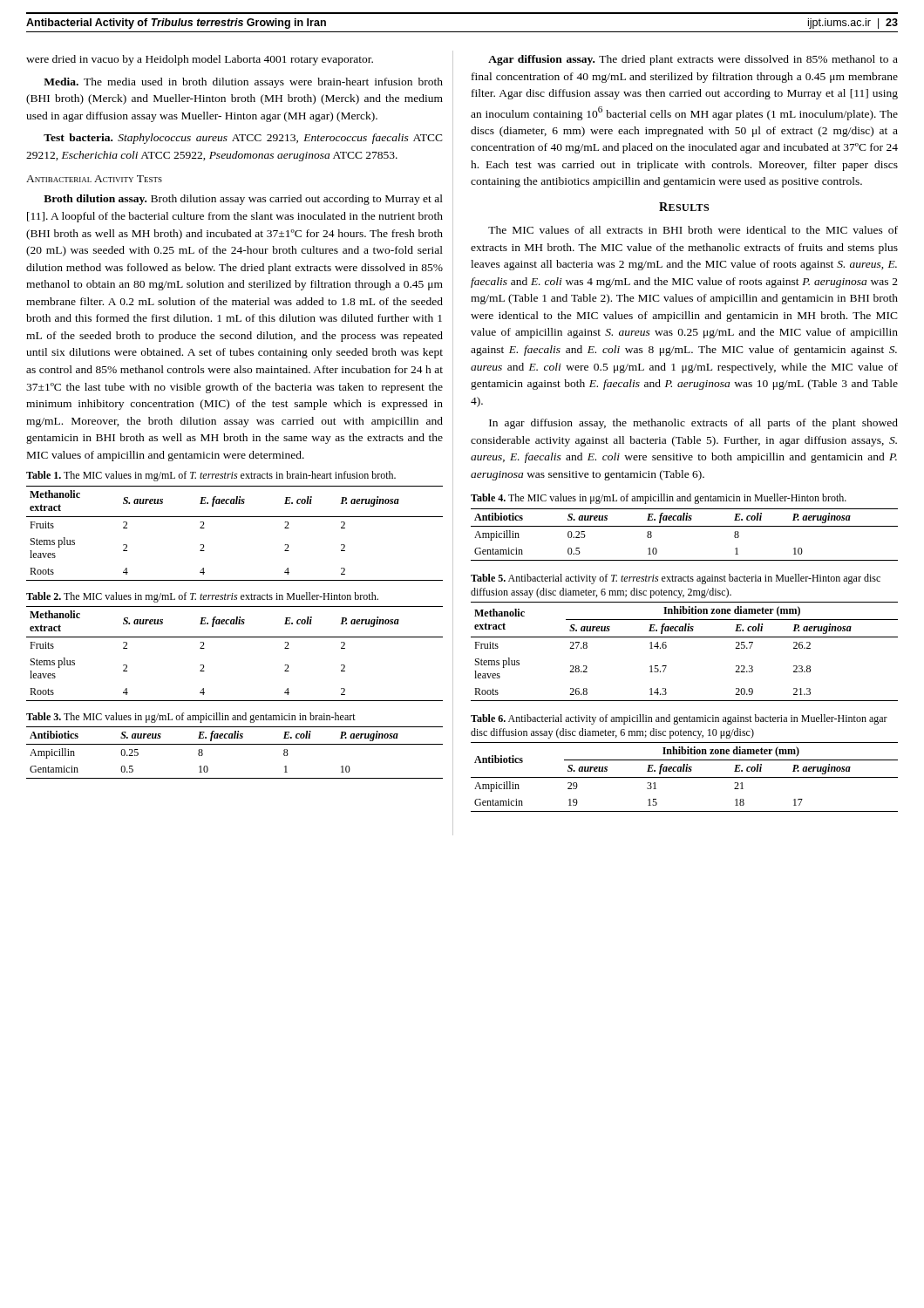Where is the caption that starts "Table 3. The MIC values in μg/mL"?
Screen dimensions: 1308x924
191,717
